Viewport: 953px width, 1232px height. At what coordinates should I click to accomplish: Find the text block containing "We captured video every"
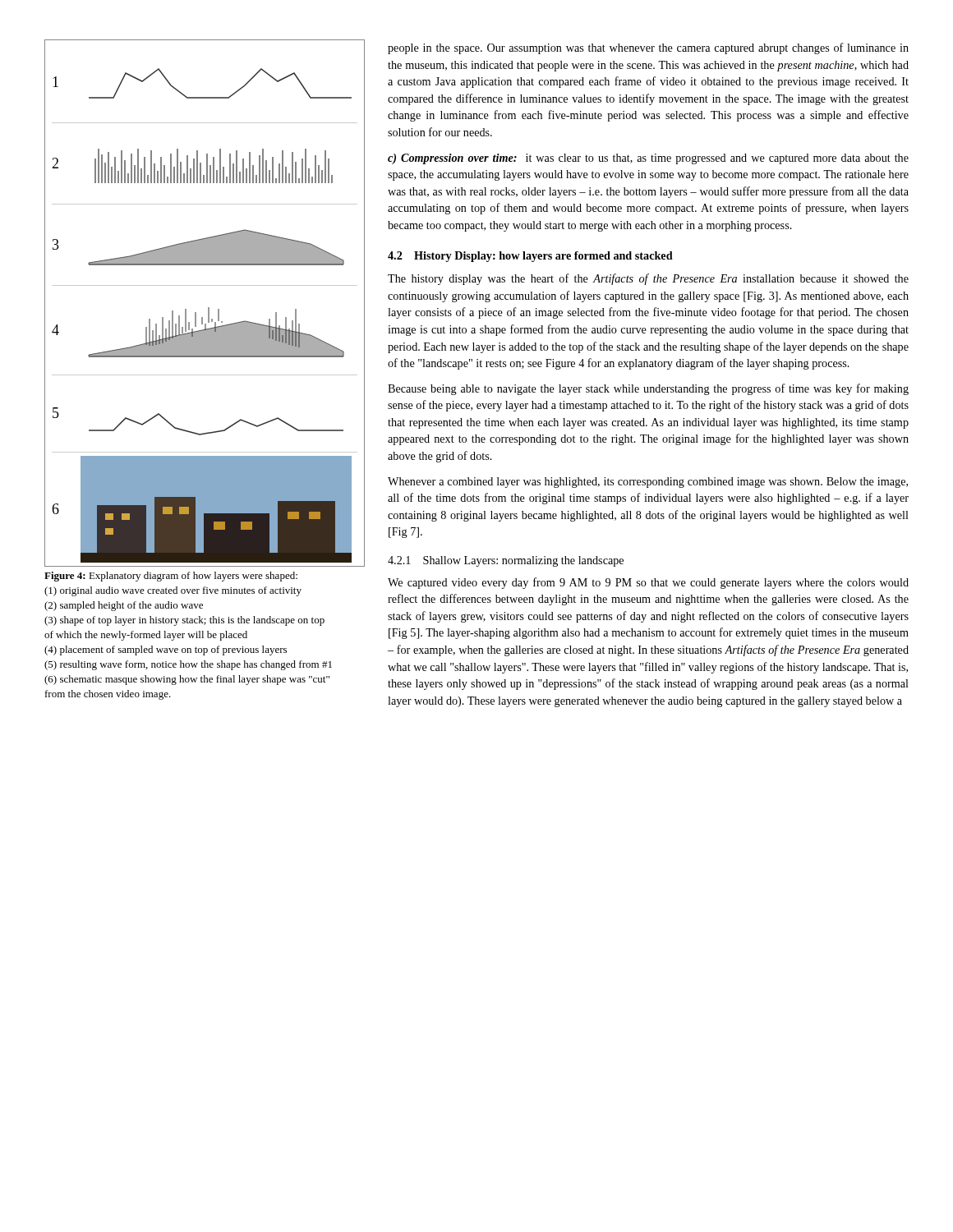pos(648,642)
